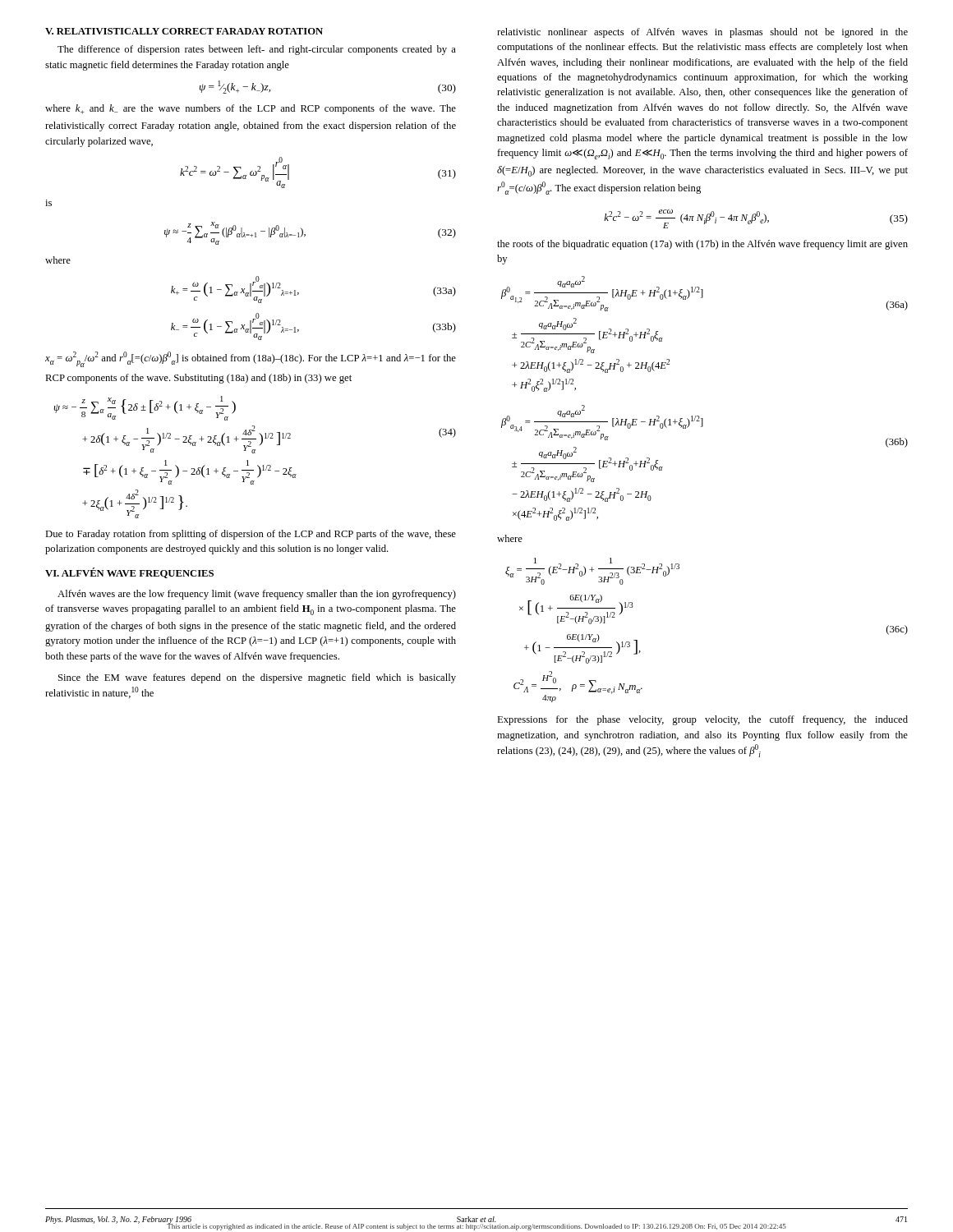This screenshot has height=1232, width=953.
Task: Find the formula that says "k+ = ωc (1"
Action: tap(251, 291)
